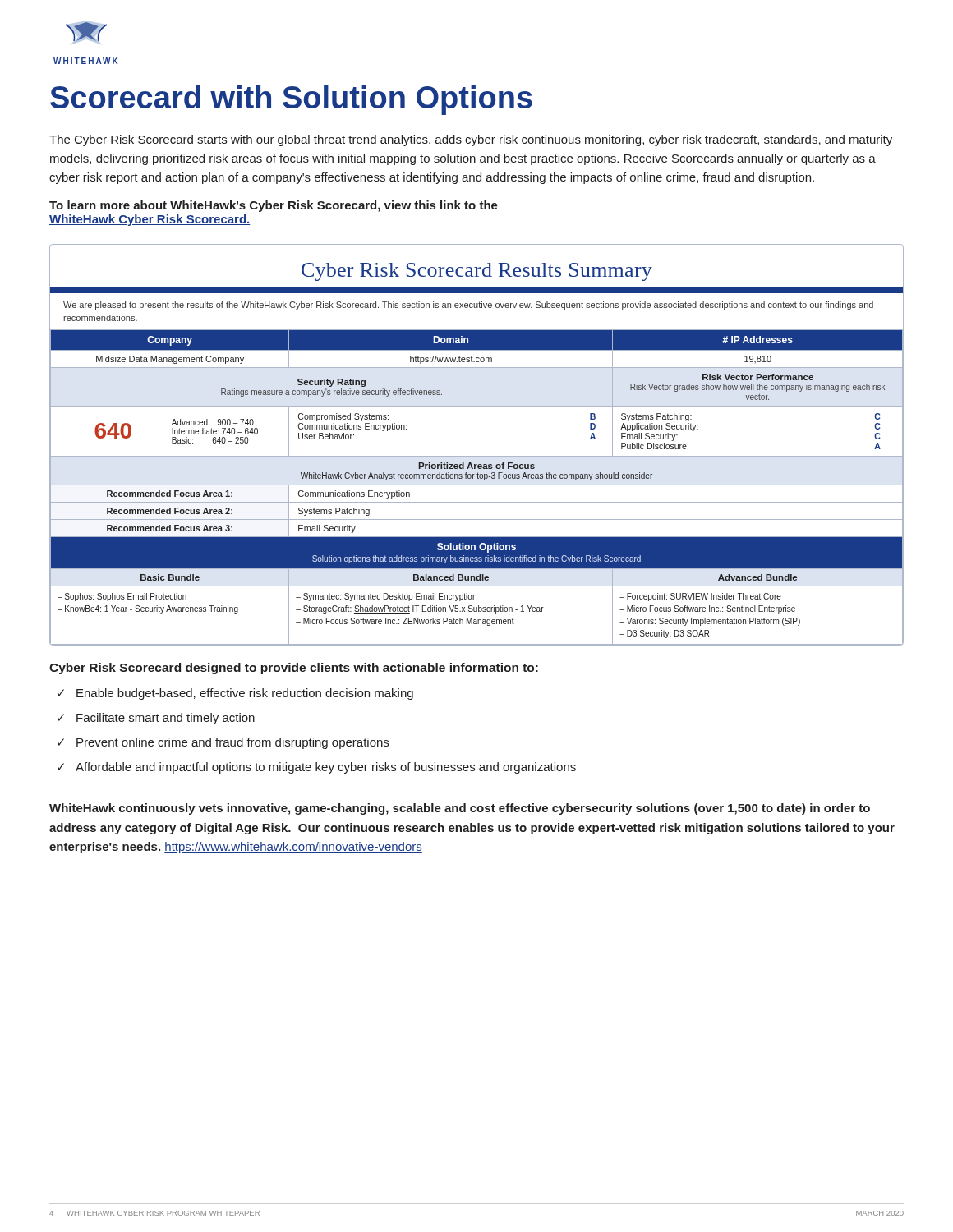Find the block starting "Prevent online crime and"
Image resolution: width=953 pixels, height=1232 pixels.
(x=232, y=742)
